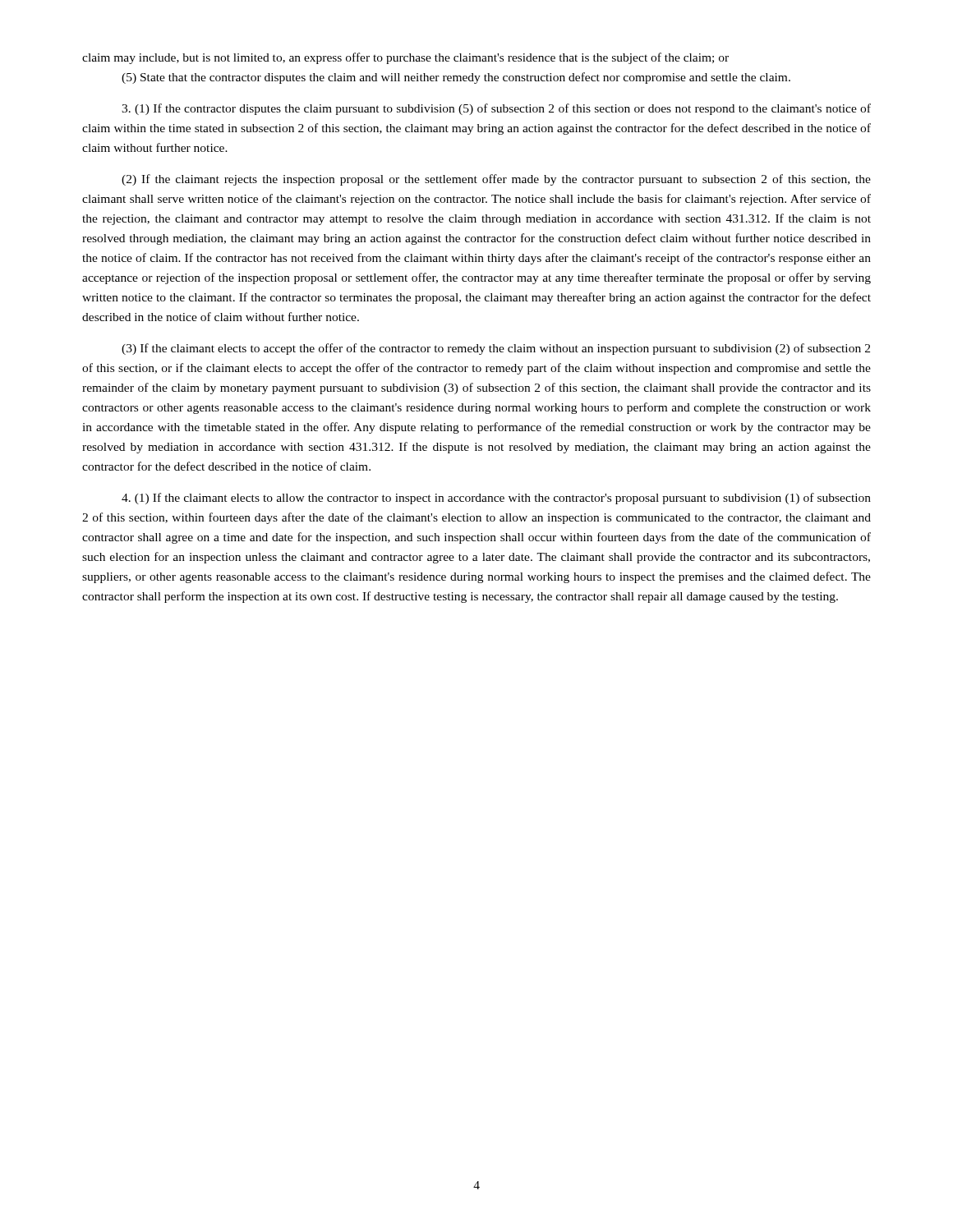This screenshot has width=953, height=1232.
Task: Point to the block beginning "(1) If the claimant elects to"
Action: click(476, 547)
